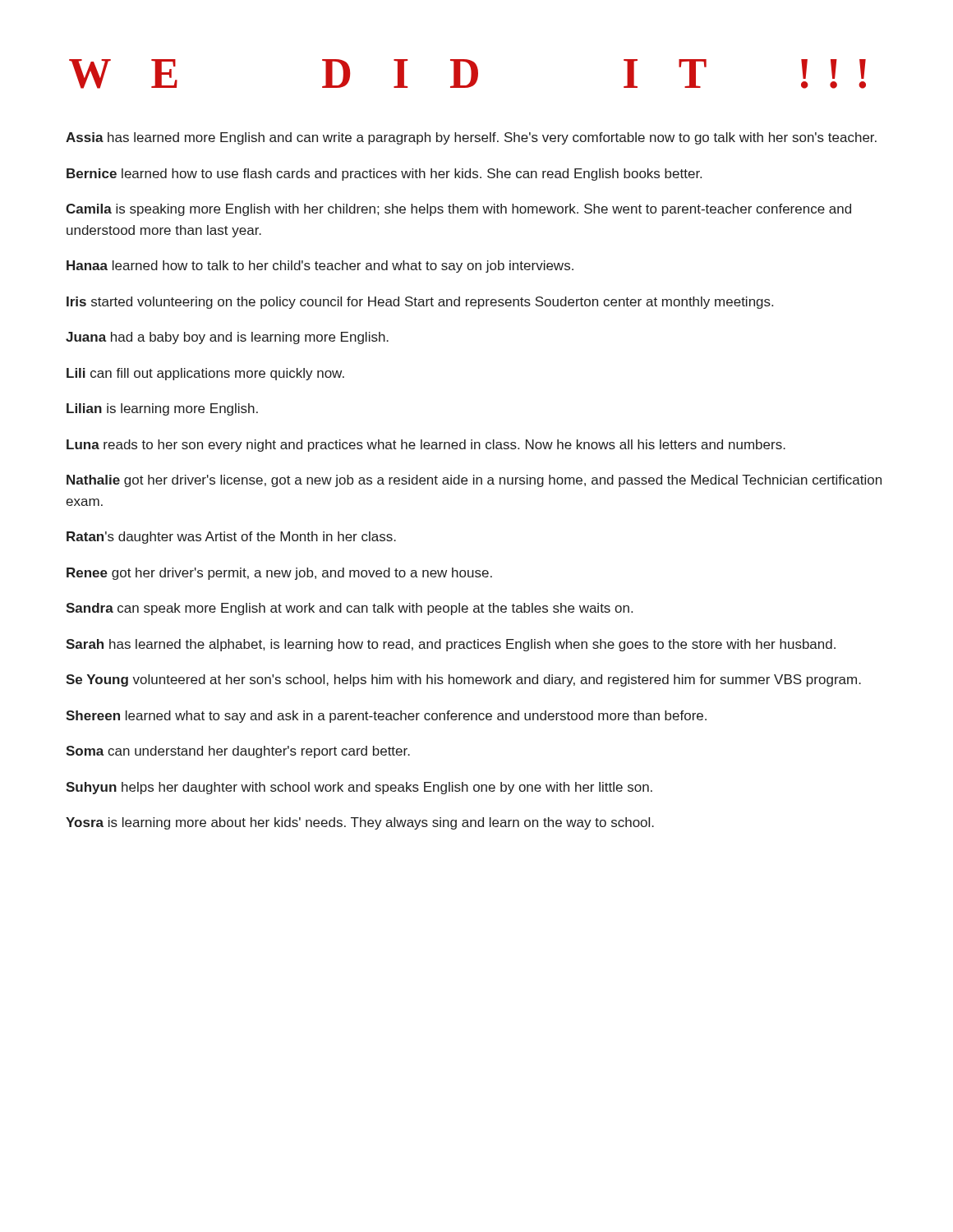
Task: Locate the list item with the text "Suhyun helps her daughter with school work and"
Action: pos(360,787)
